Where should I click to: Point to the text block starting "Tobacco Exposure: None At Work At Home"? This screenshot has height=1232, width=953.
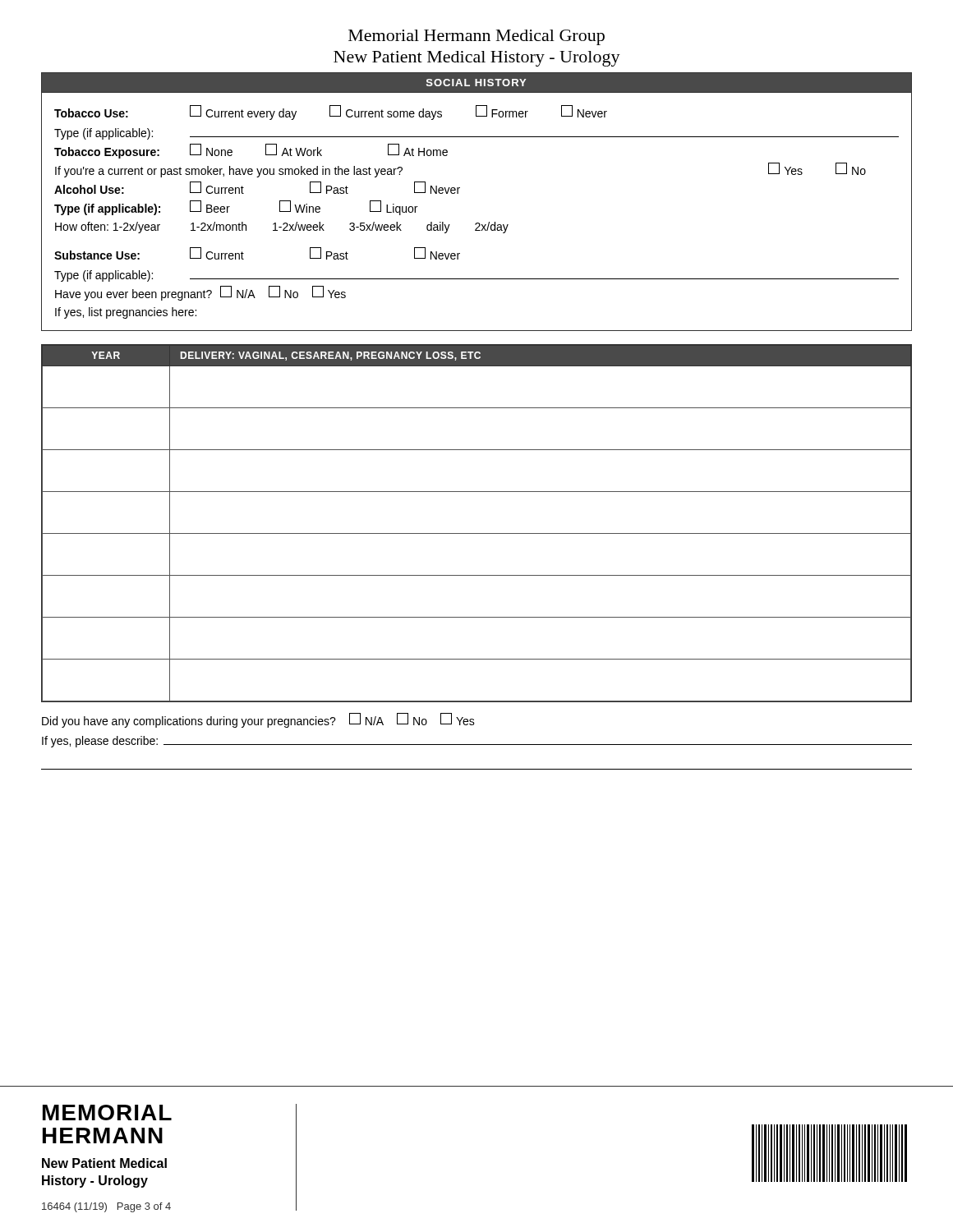point(110,152)
